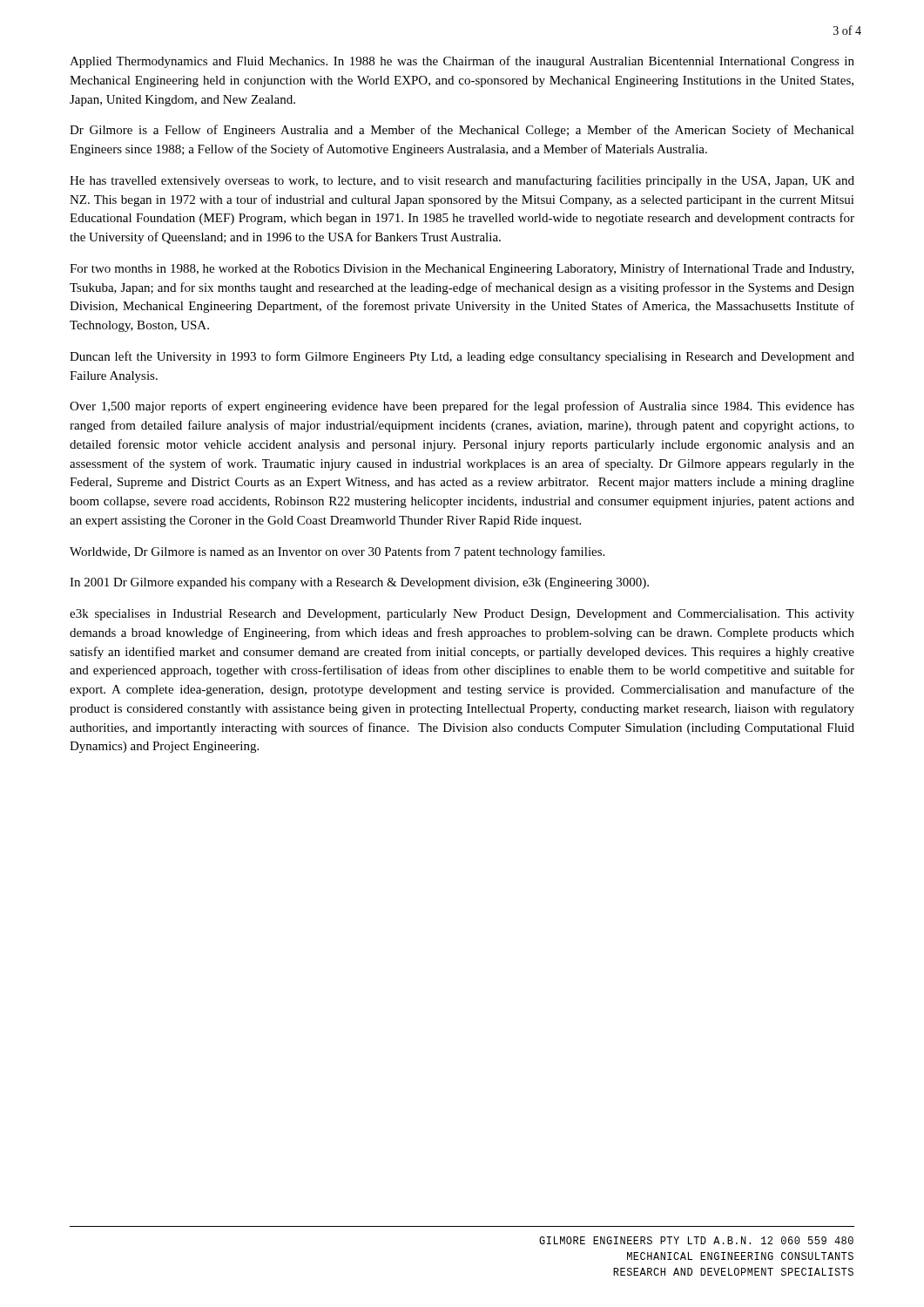This screenshot has height=1307, width=924.
Task: Where is the passage that starts "Applied Thermodynamics and Fluid Mechanics. In 1988"?
Action: click(462, 80)
